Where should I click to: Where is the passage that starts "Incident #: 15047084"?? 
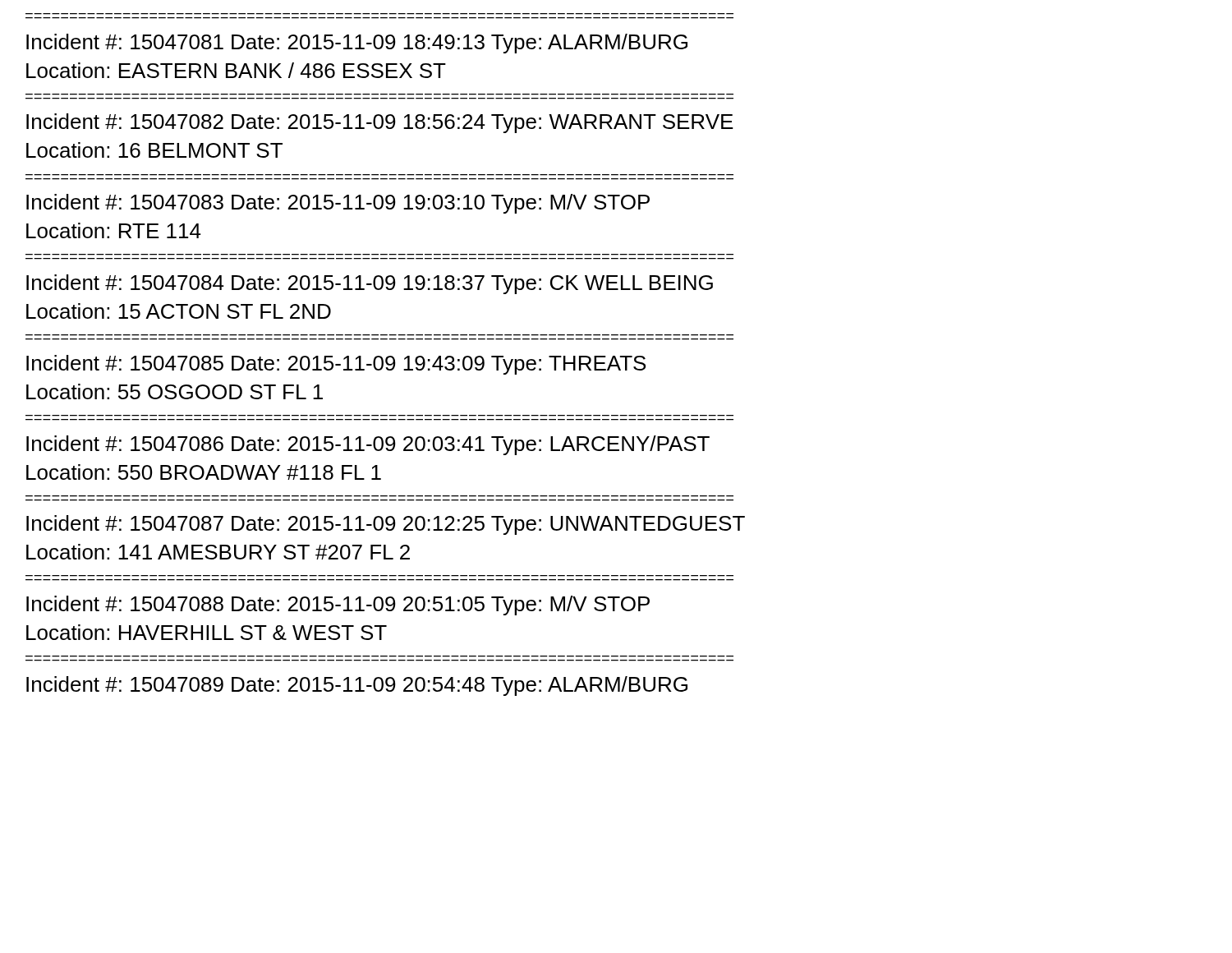click(616, 297)
